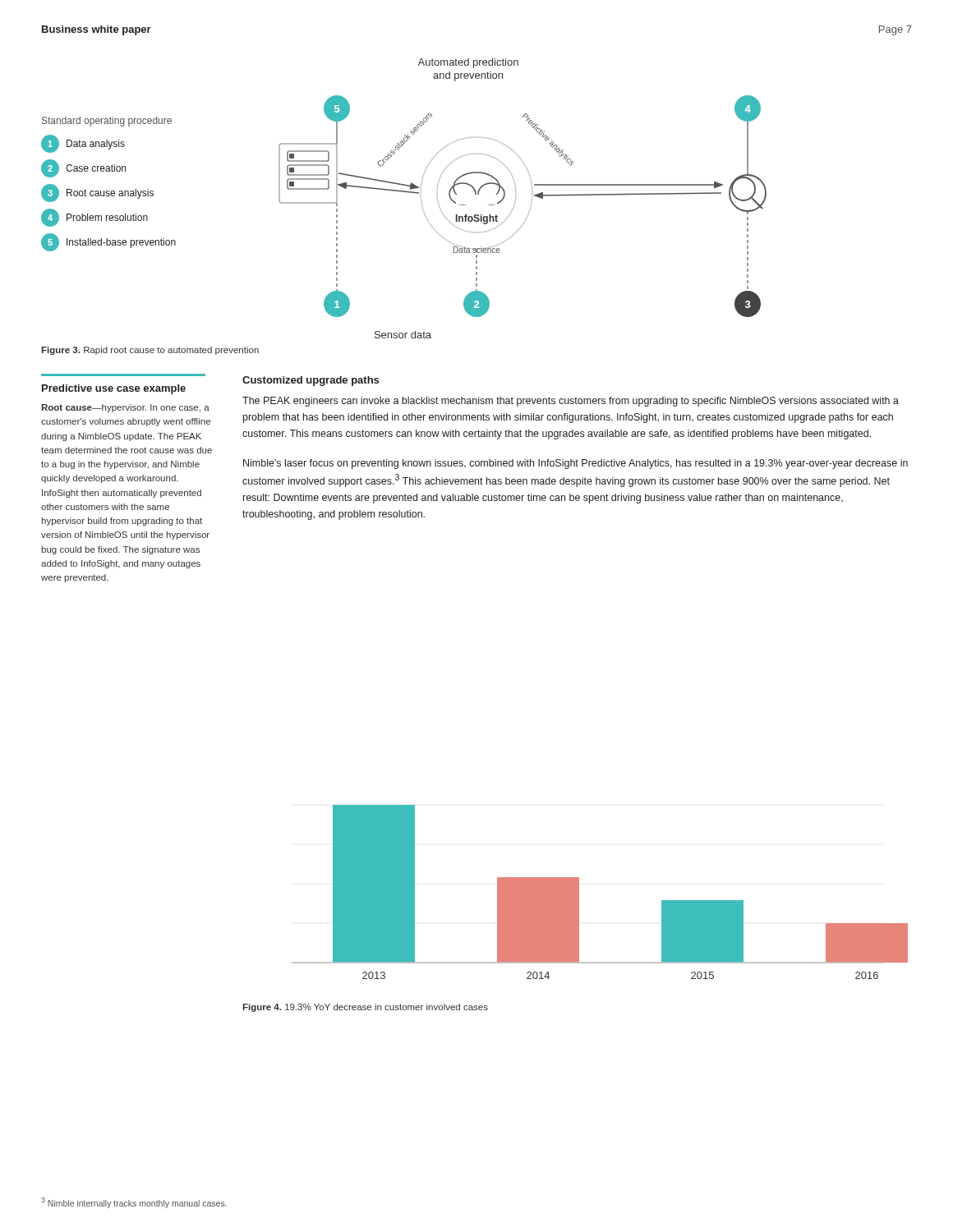Click on the infographic
The width and height of the screenshot is (953, 1232).
point(476,197)
